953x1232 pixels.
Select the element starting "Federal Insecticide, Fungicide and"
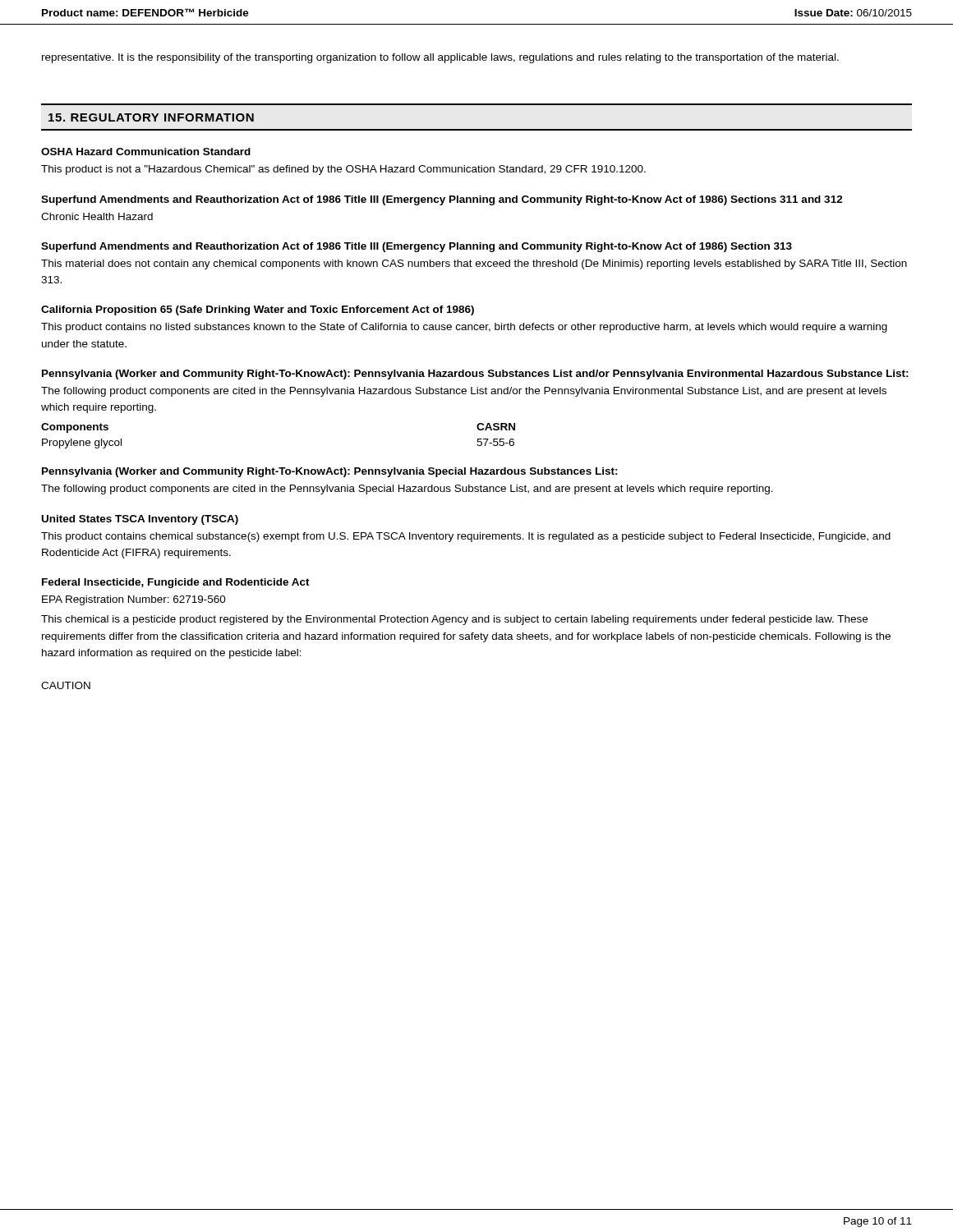[x=175, y=582]
